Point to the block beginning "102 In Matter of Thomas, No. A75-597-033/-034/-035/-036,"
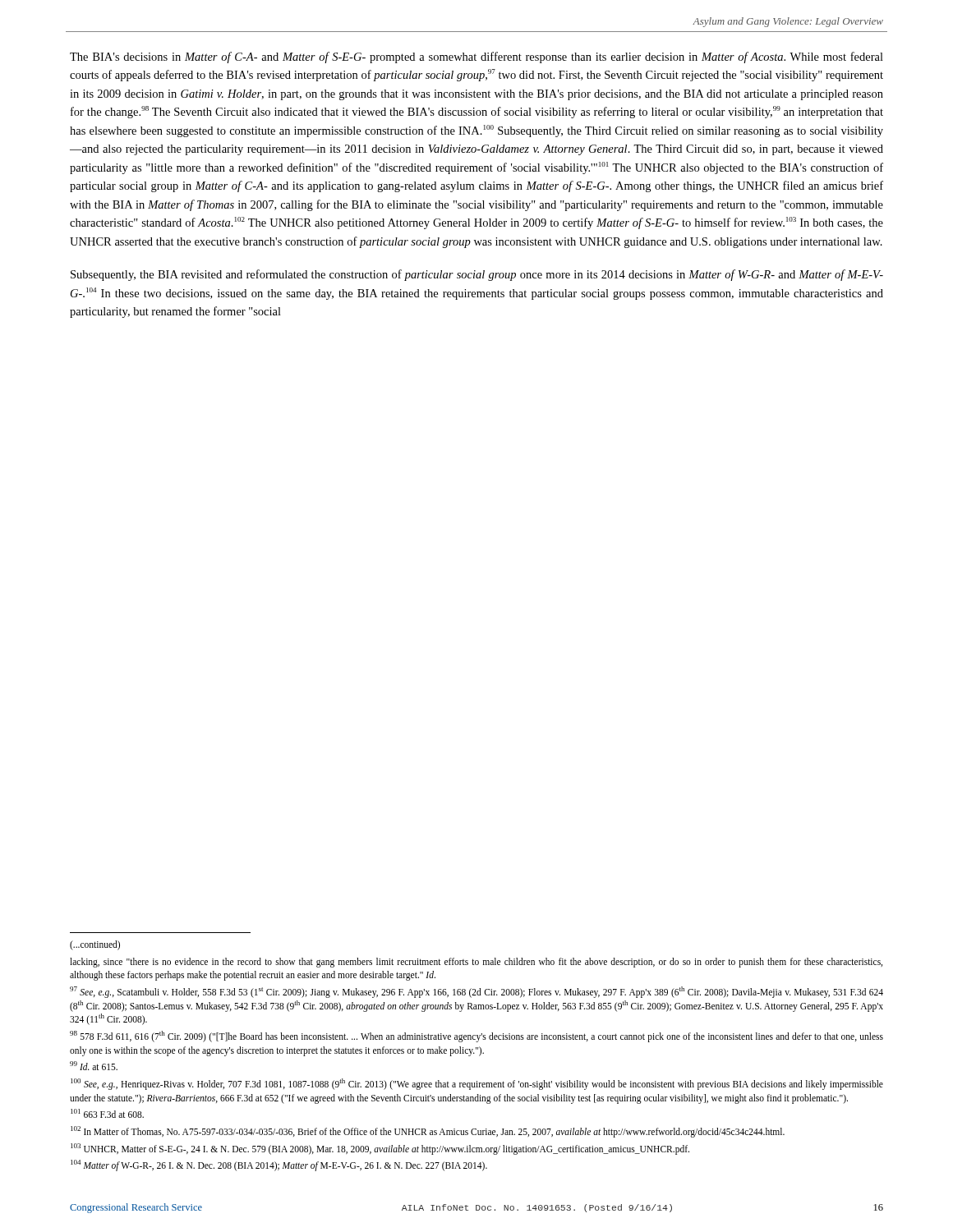Screen dimensions: 1232x953 point(427,1131)
